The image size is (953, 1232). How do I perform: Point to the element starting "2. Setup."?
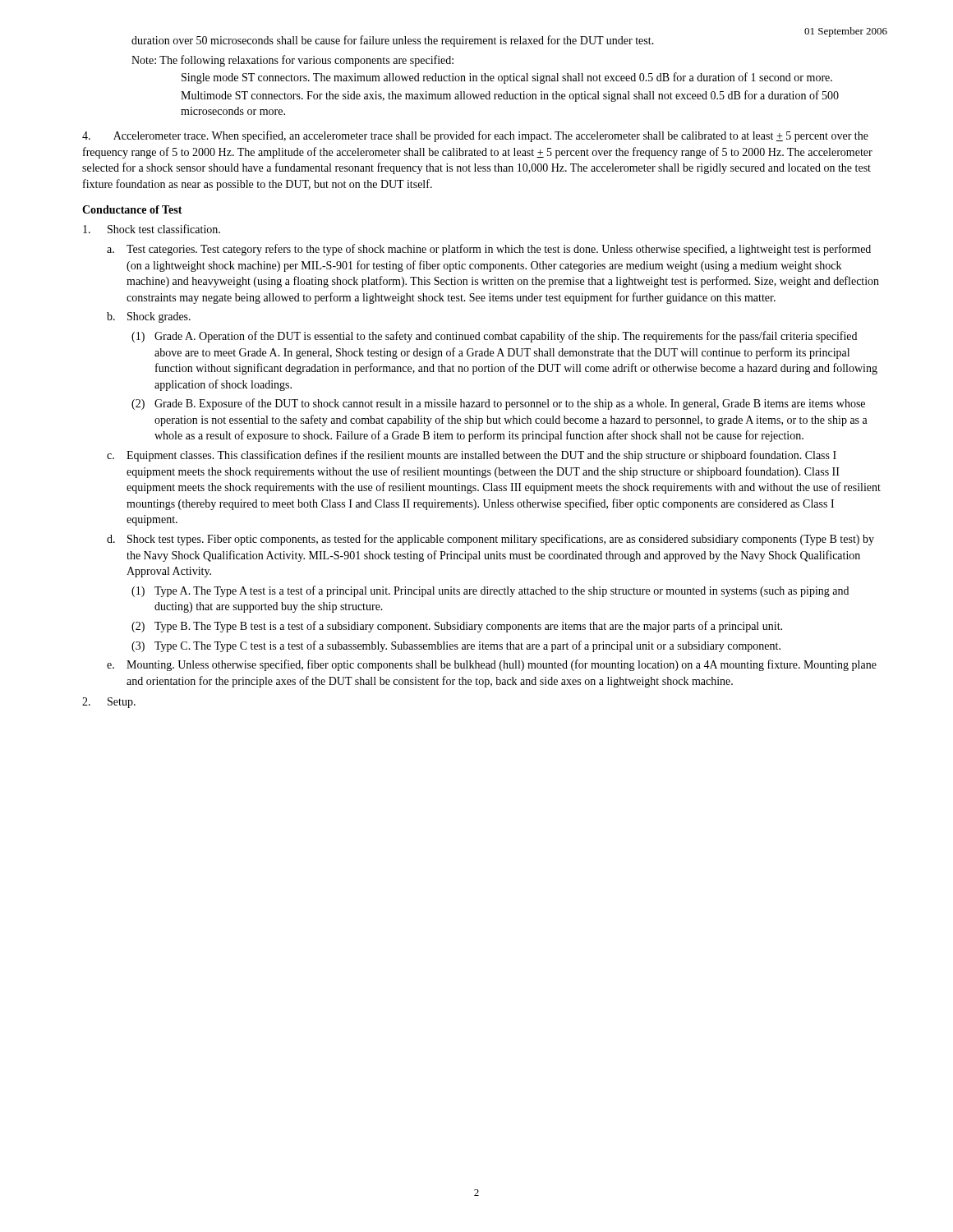[109, 702]
